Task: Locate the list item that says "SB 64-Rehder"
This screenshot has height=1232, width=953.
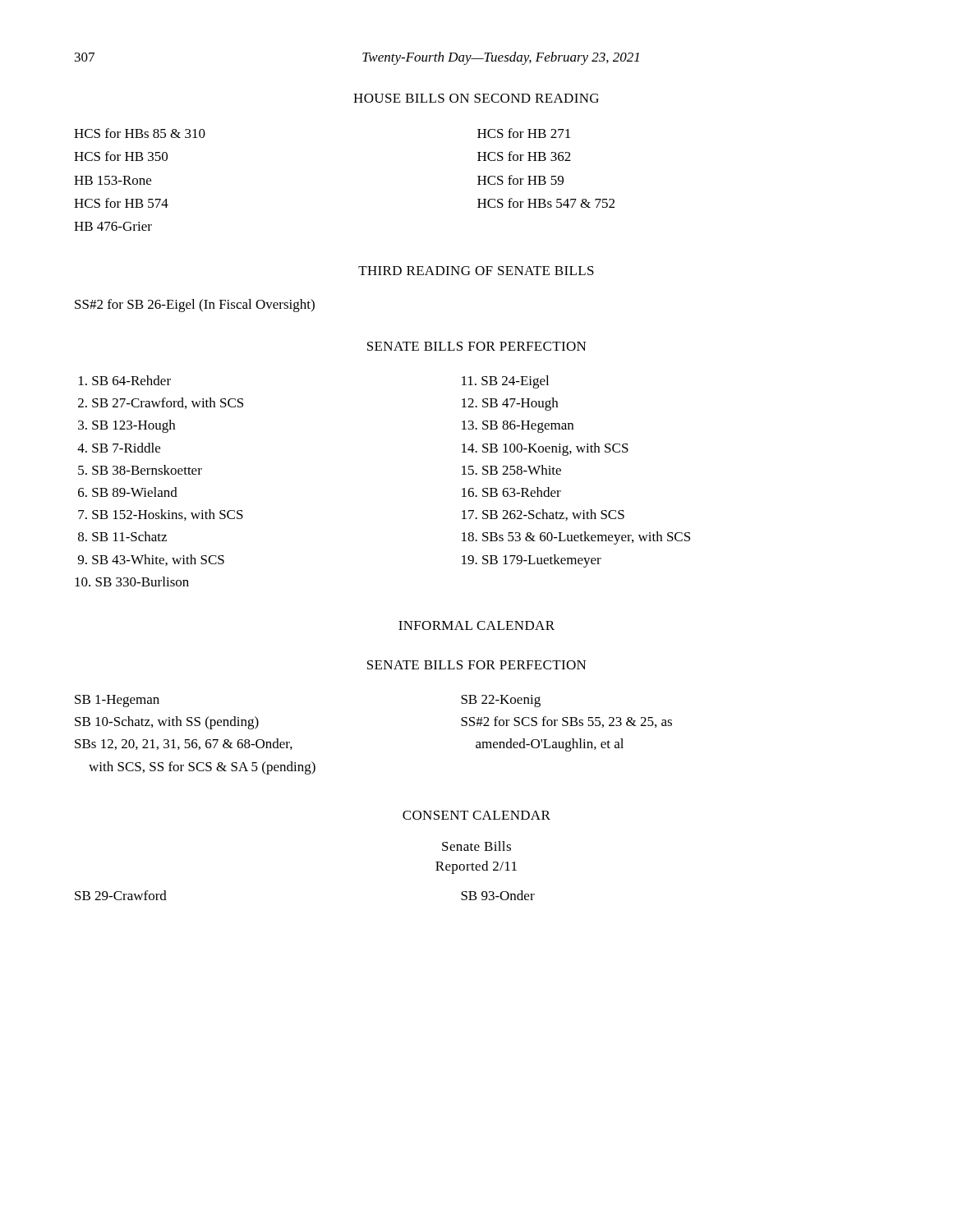Action: pos(122,381)
